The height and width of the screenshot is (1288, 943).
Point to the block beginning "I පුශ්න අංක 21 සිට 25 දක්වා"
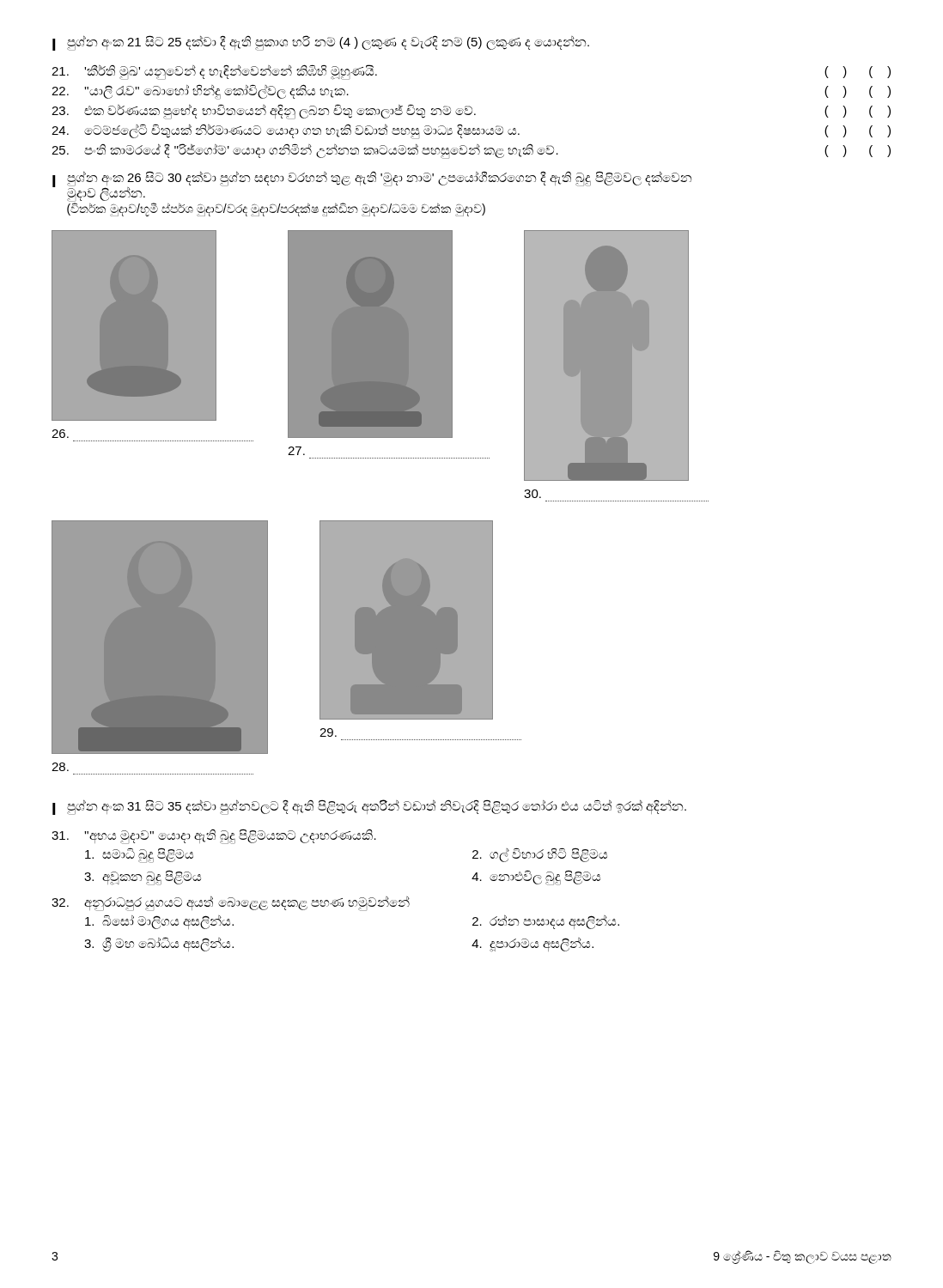point(321,45)
